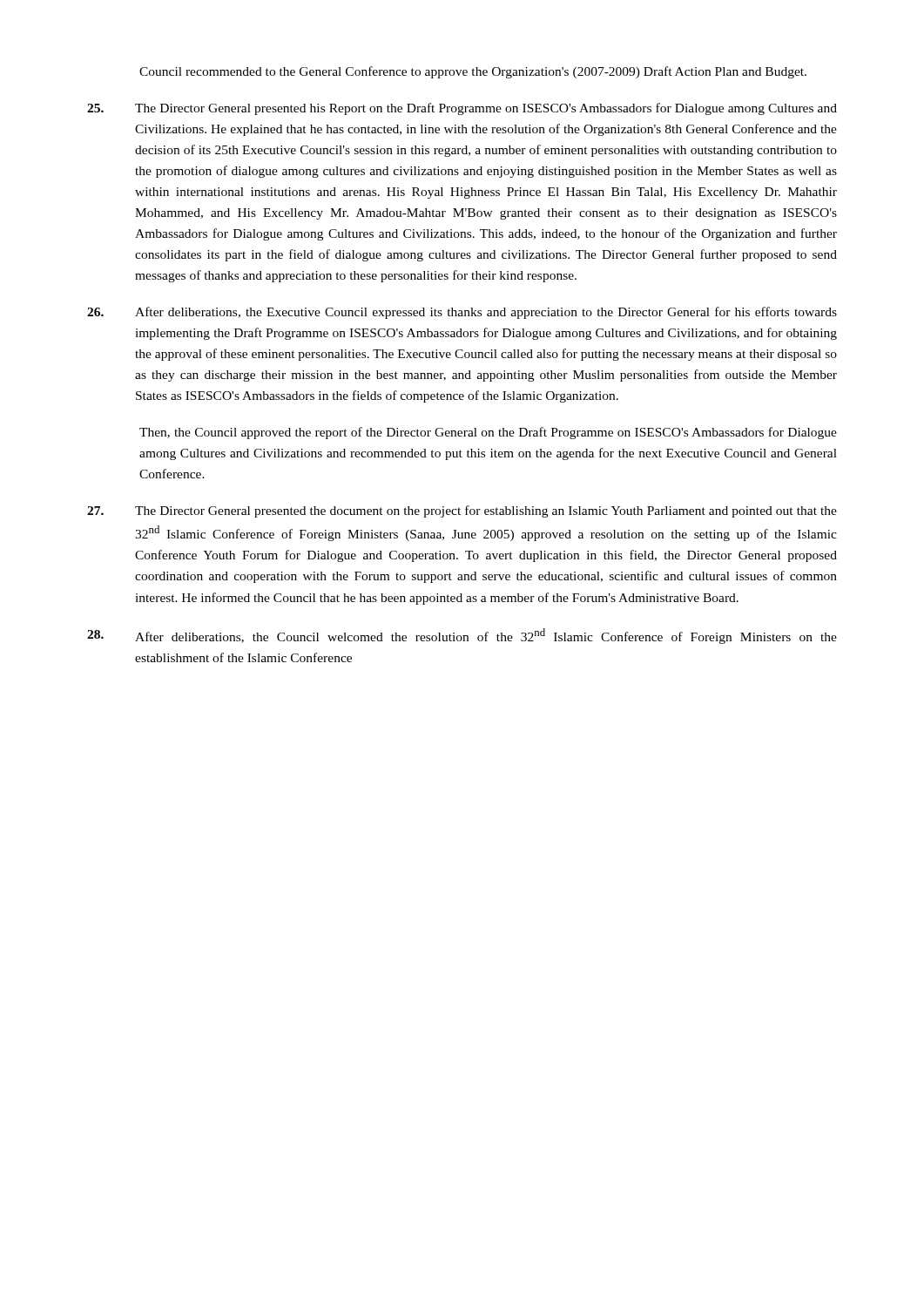
Task: Point to the block beginning "25. The Director General presented"
Action: [462, 192]
